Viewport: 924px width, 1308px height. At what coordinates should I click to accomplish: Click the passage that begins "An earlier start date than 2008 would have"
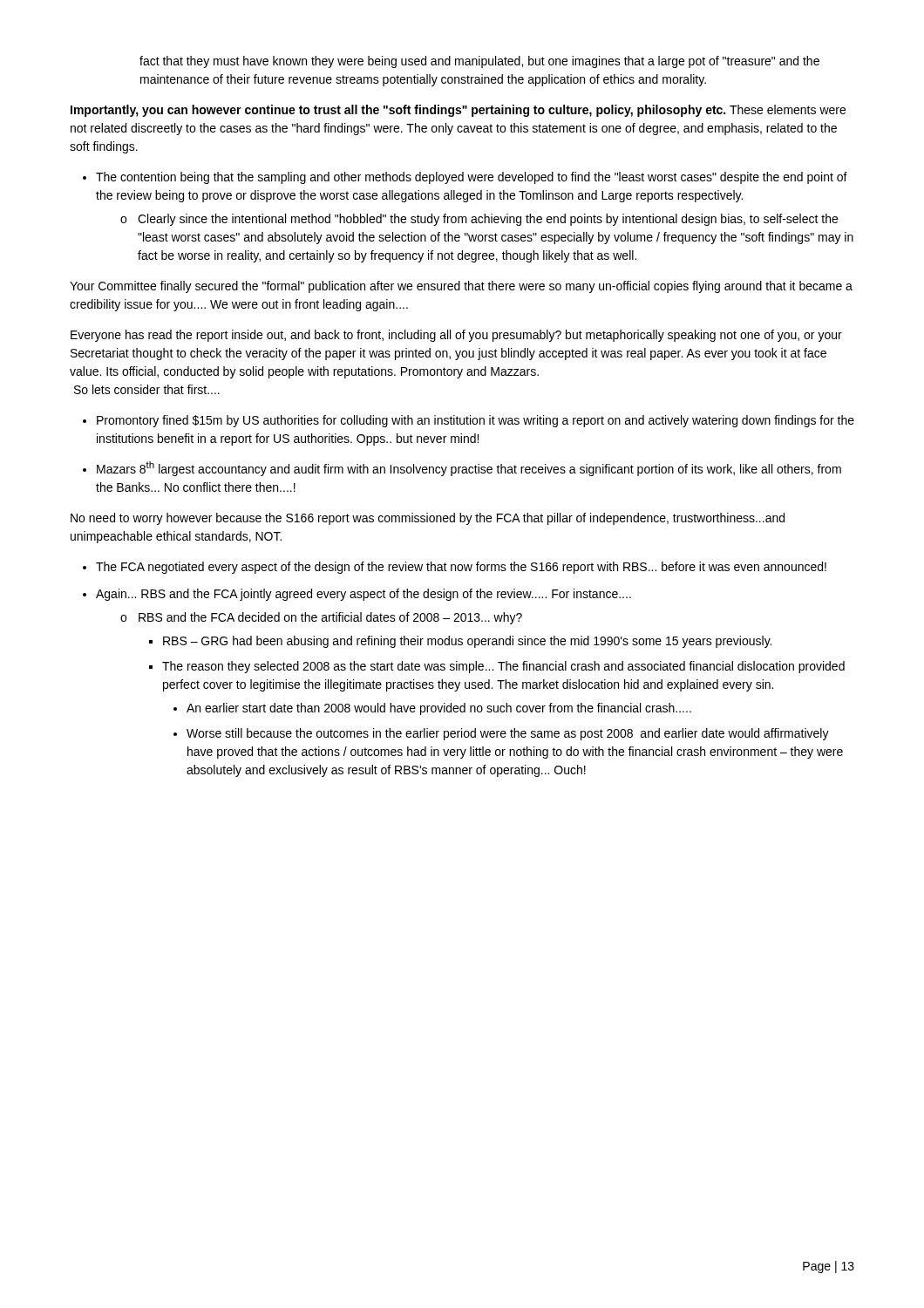[x=439, y=708]
